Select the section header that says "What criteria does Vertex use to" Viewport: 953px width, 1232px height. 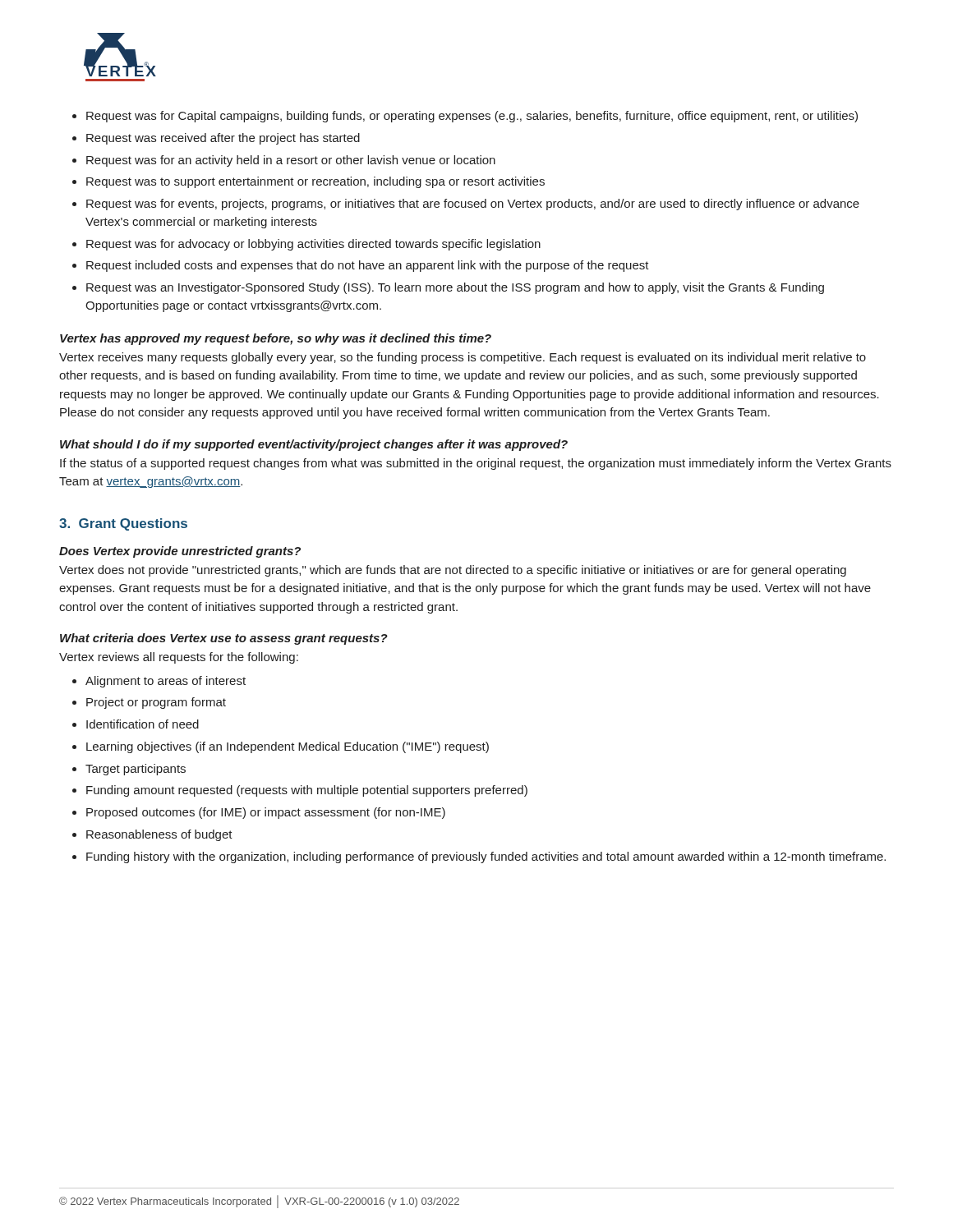[x=223, y=638]
